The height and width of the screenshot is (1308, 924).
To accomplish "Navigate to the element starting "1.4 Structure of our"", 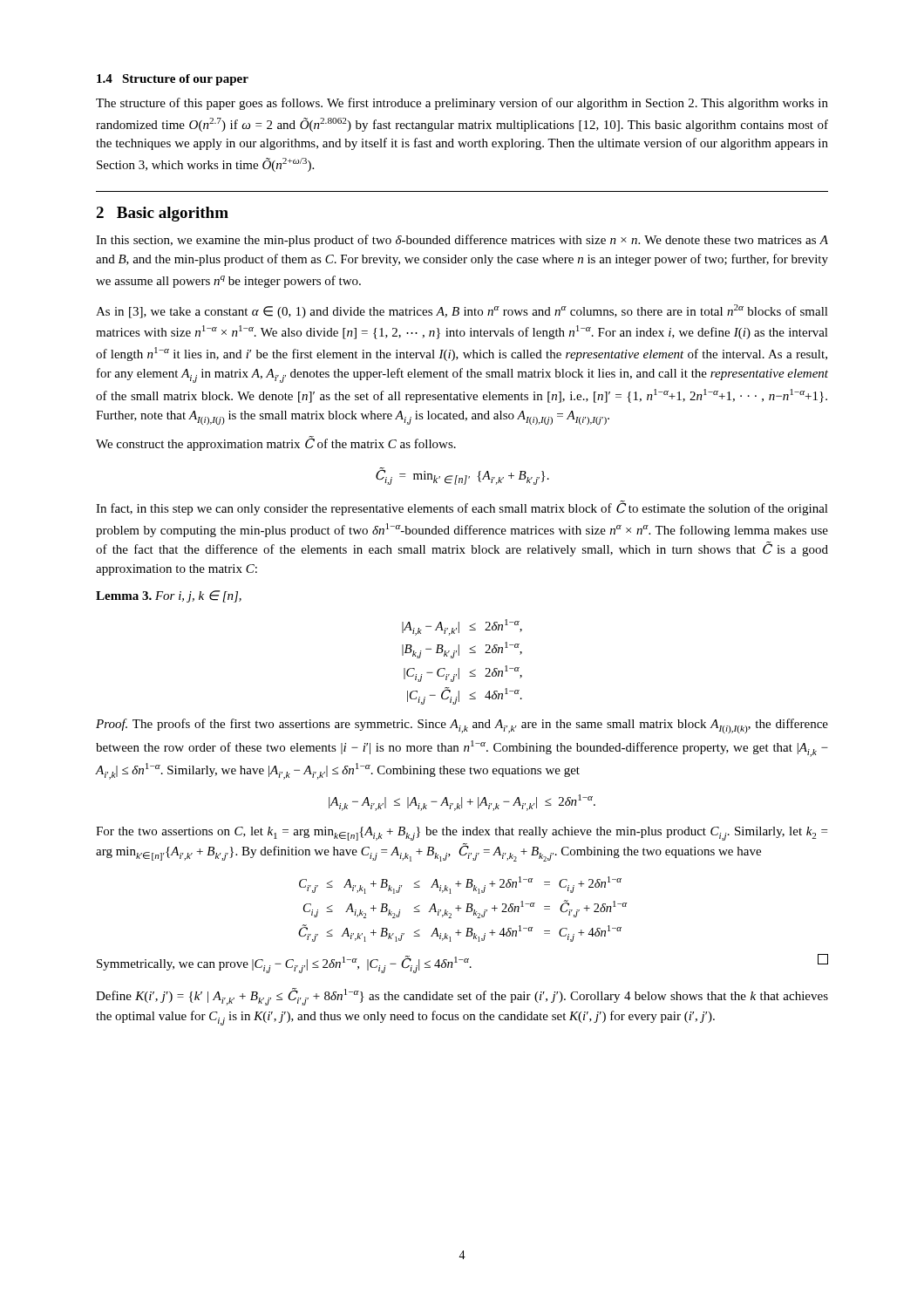I will click(173, 80).
